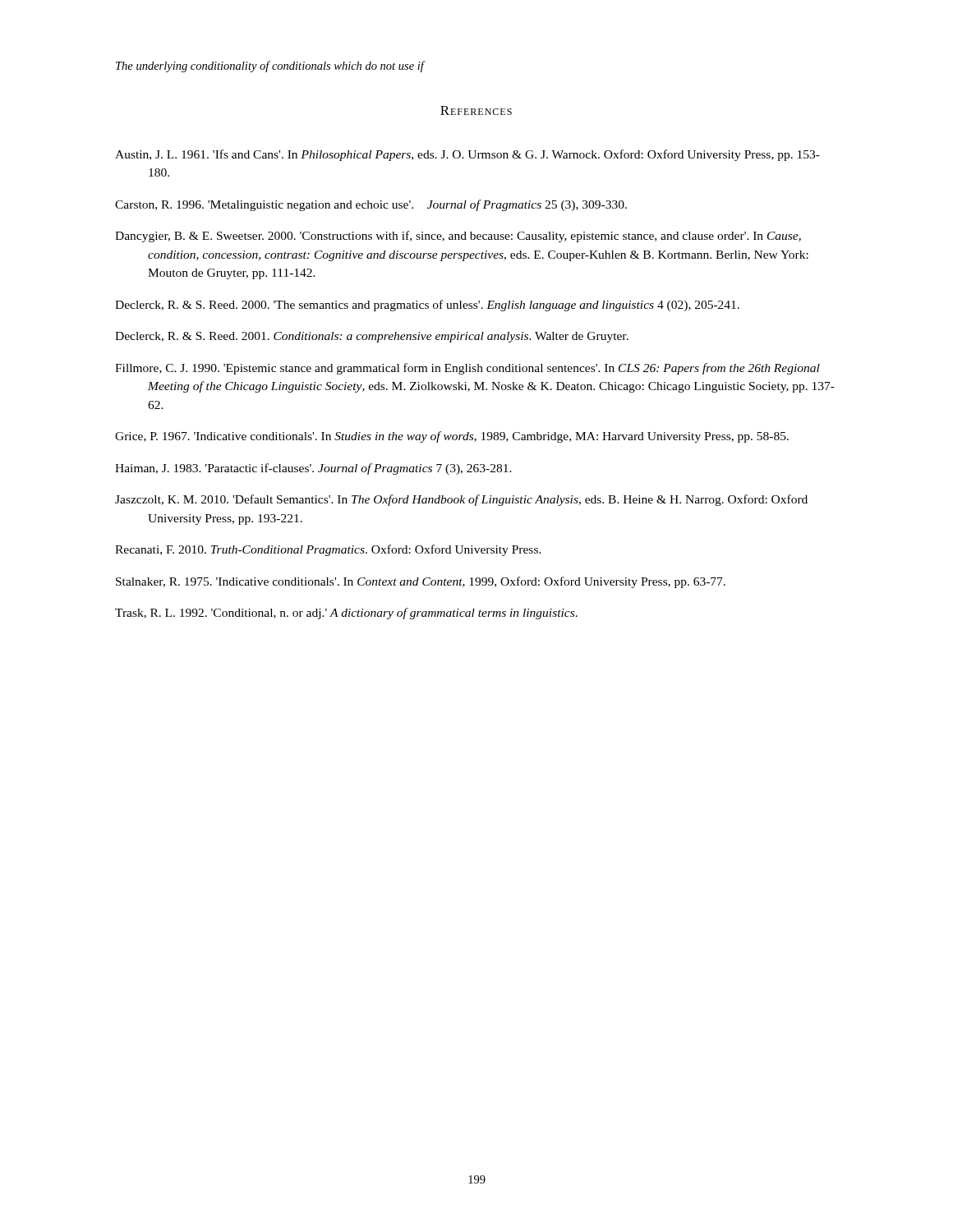Find the block starting "Stalnaker, R. 1975. 'Indicative conditionals'. In"
Viewport: 953px width, 1232px height.
421,581
